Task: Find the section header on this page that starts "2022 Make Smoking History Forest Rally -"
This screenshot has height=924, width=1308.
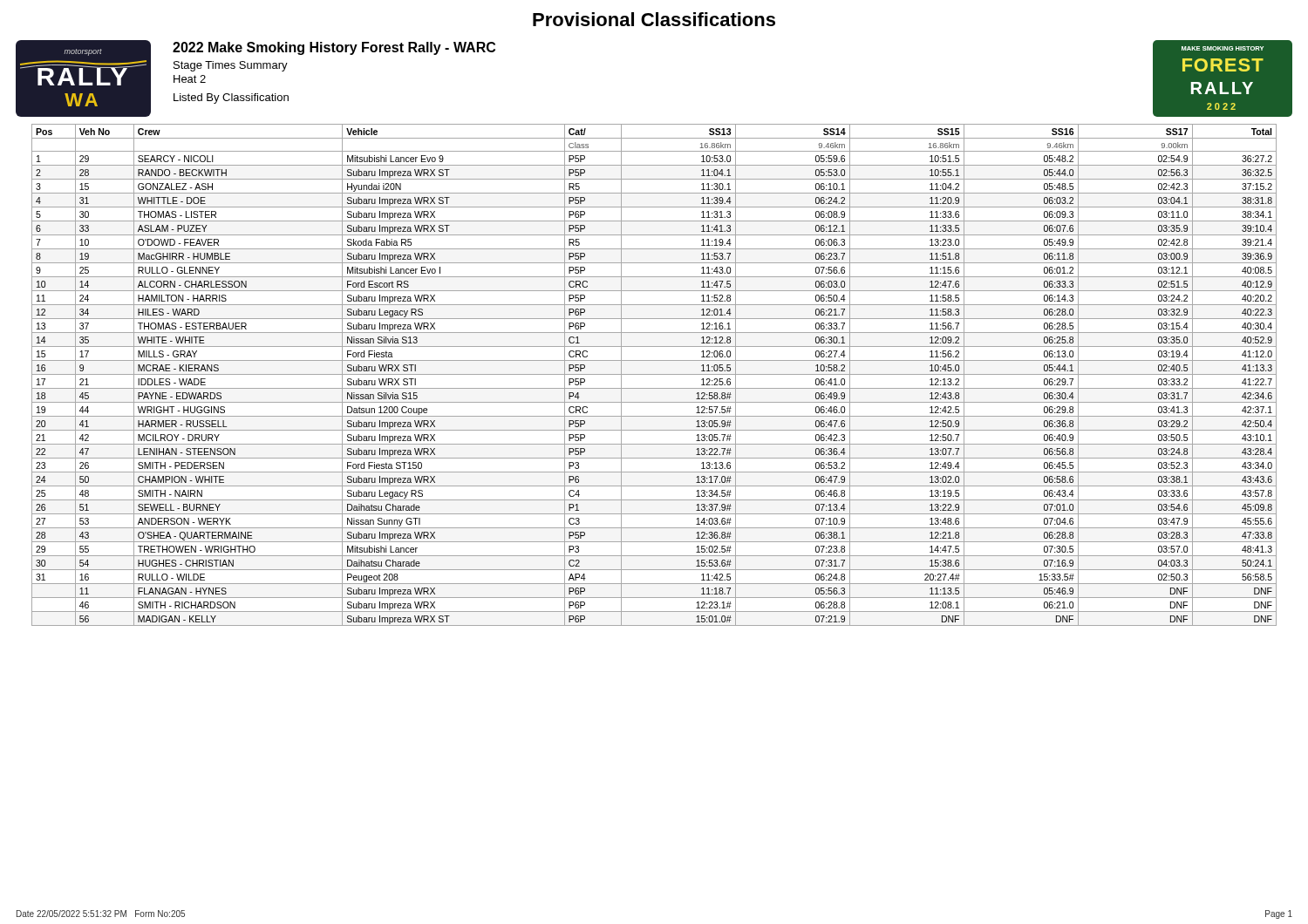Action: pyautogui.click(x=334, y=47)
